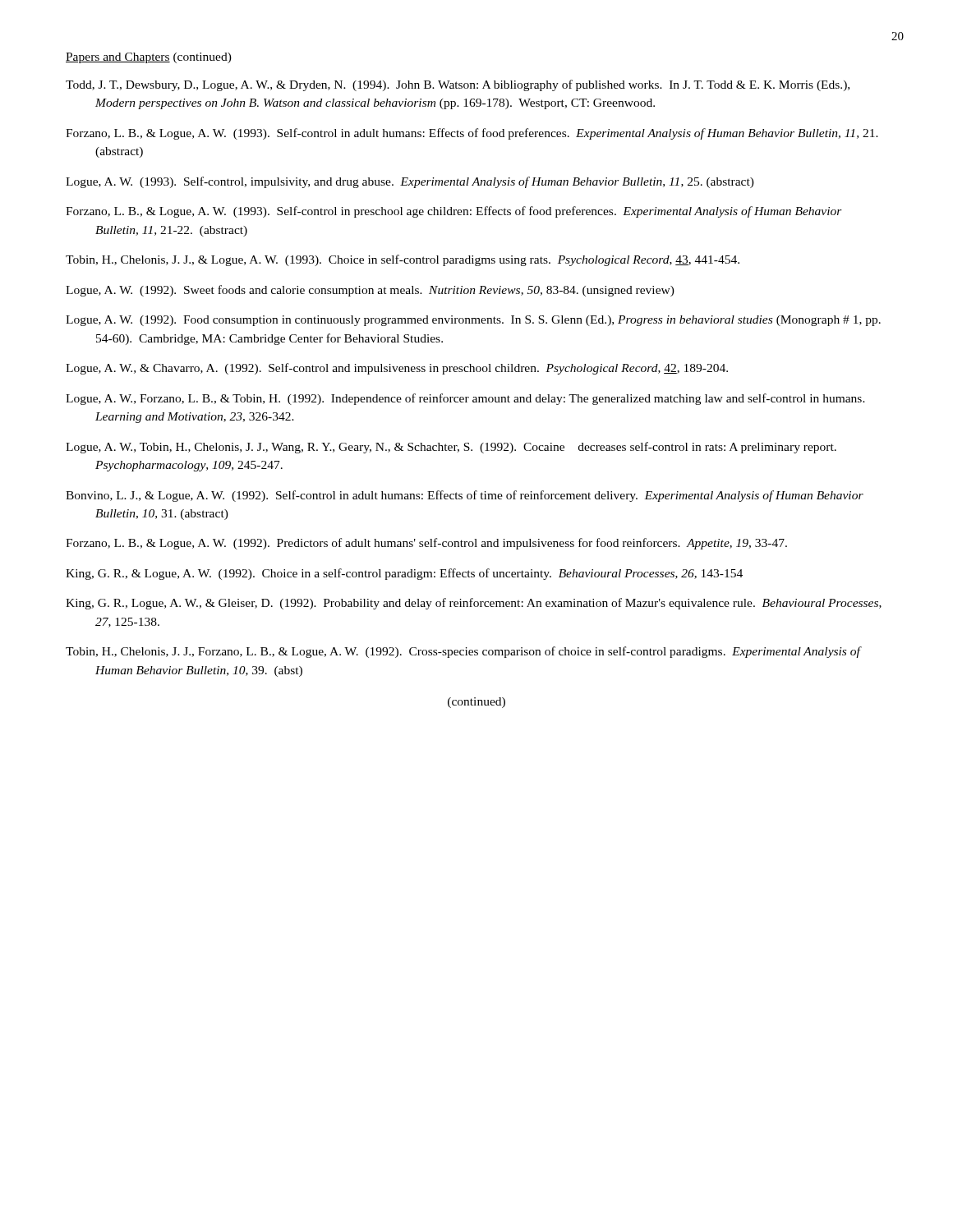
Task: Where does it say "Papers and Chapters (continued)"?
Action: point(149,56)
